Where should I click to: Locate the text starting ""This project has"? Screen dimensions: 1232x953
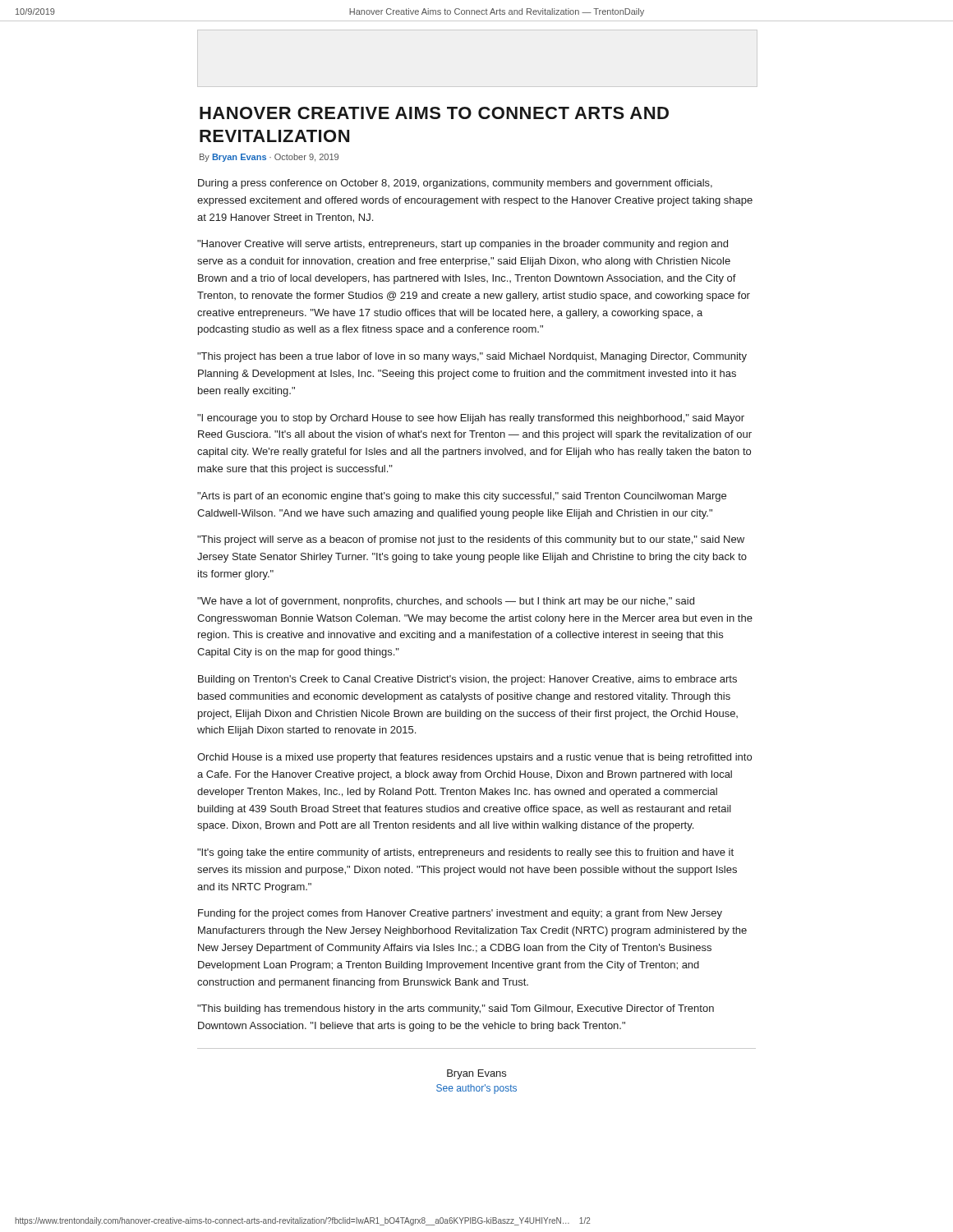(472, 373)
